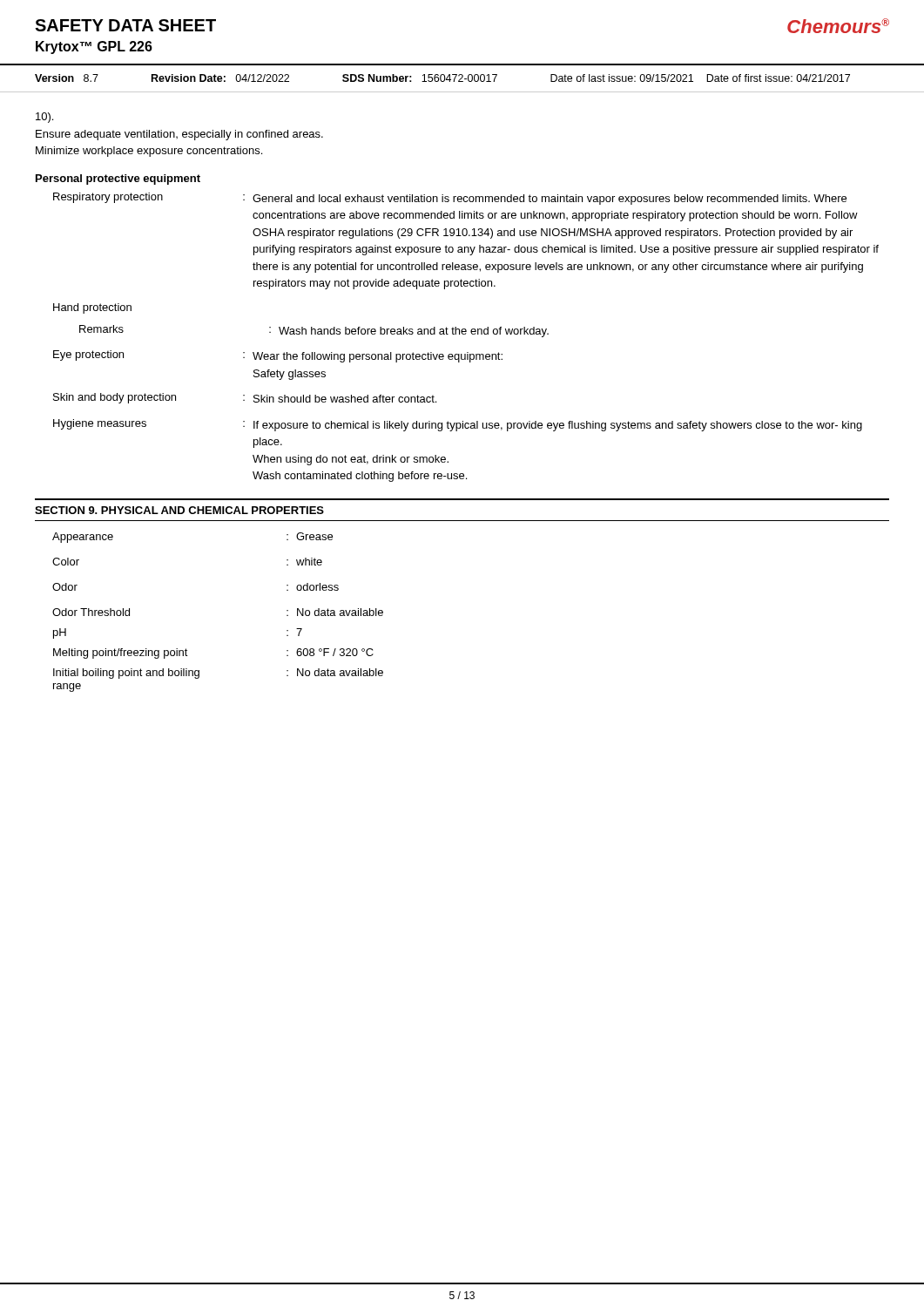Click on the section header that reads "Personal protective equipment"
Viewport: 924px width, 1307px height.
coord(118,178)
